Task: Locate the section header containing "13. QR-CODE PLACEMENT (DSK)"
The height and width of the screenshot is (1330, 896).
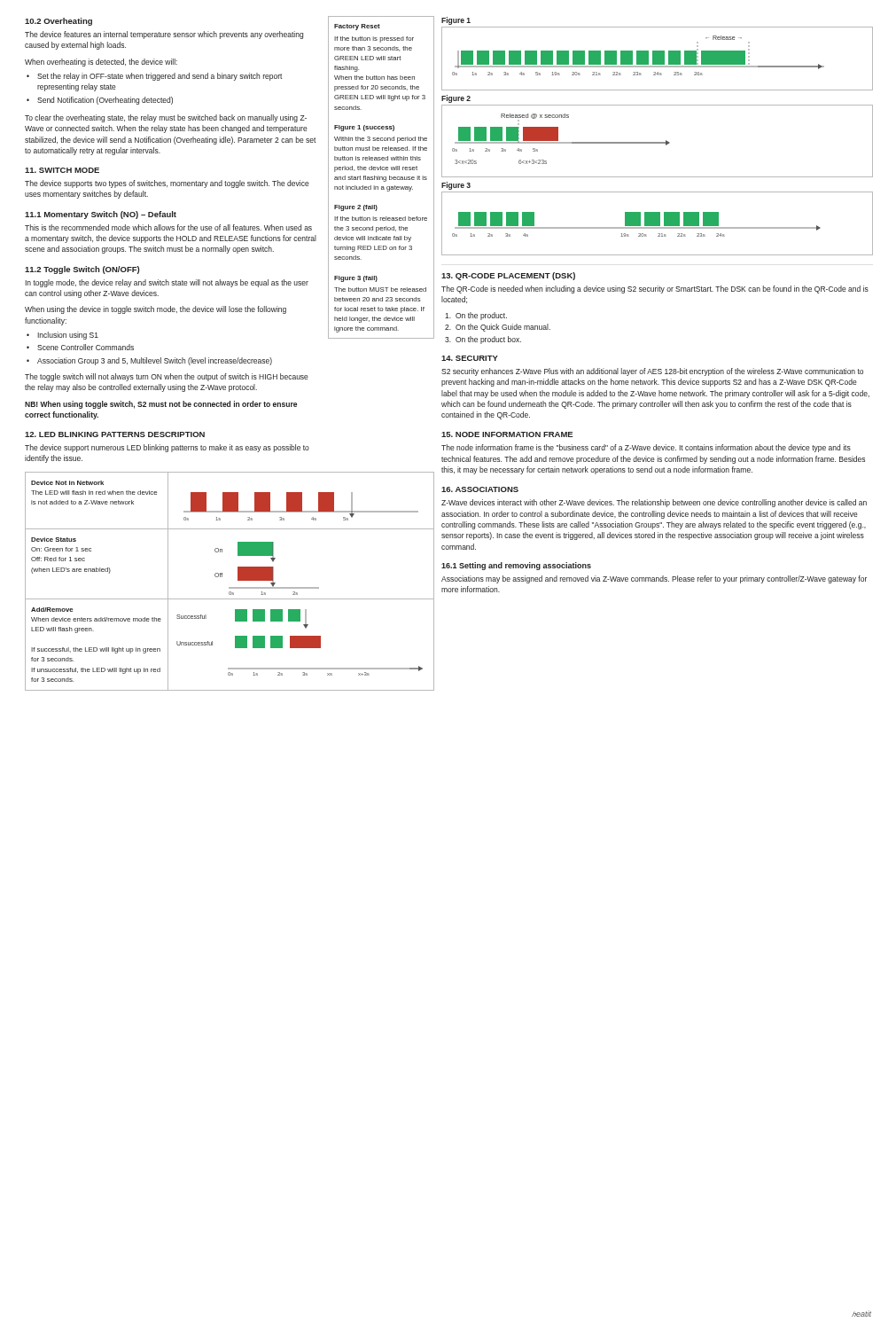Action: pyautogui.click(x=508, y=275)
